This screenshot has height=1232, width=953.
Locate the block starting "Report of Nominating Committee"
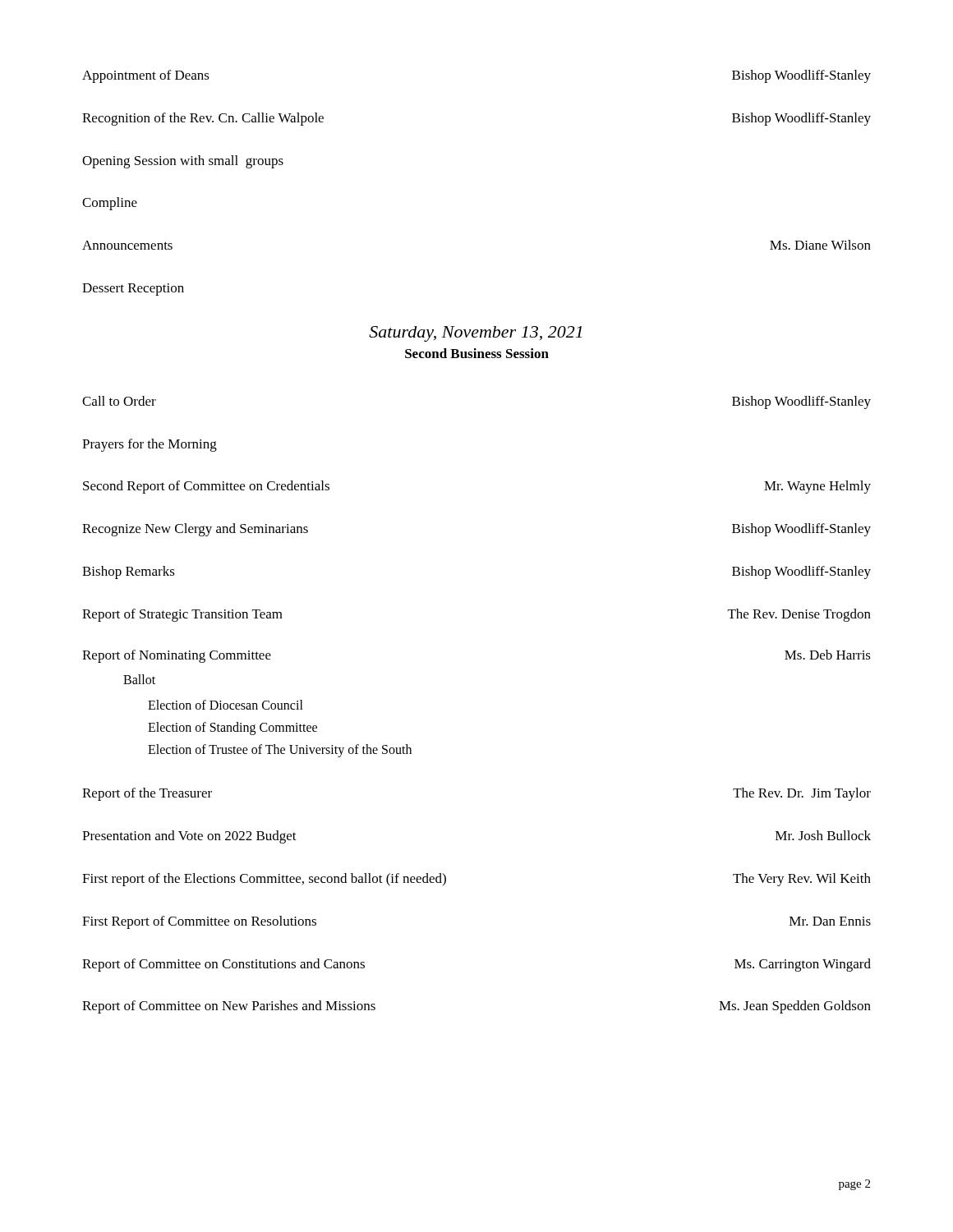(x=166, y=656)
